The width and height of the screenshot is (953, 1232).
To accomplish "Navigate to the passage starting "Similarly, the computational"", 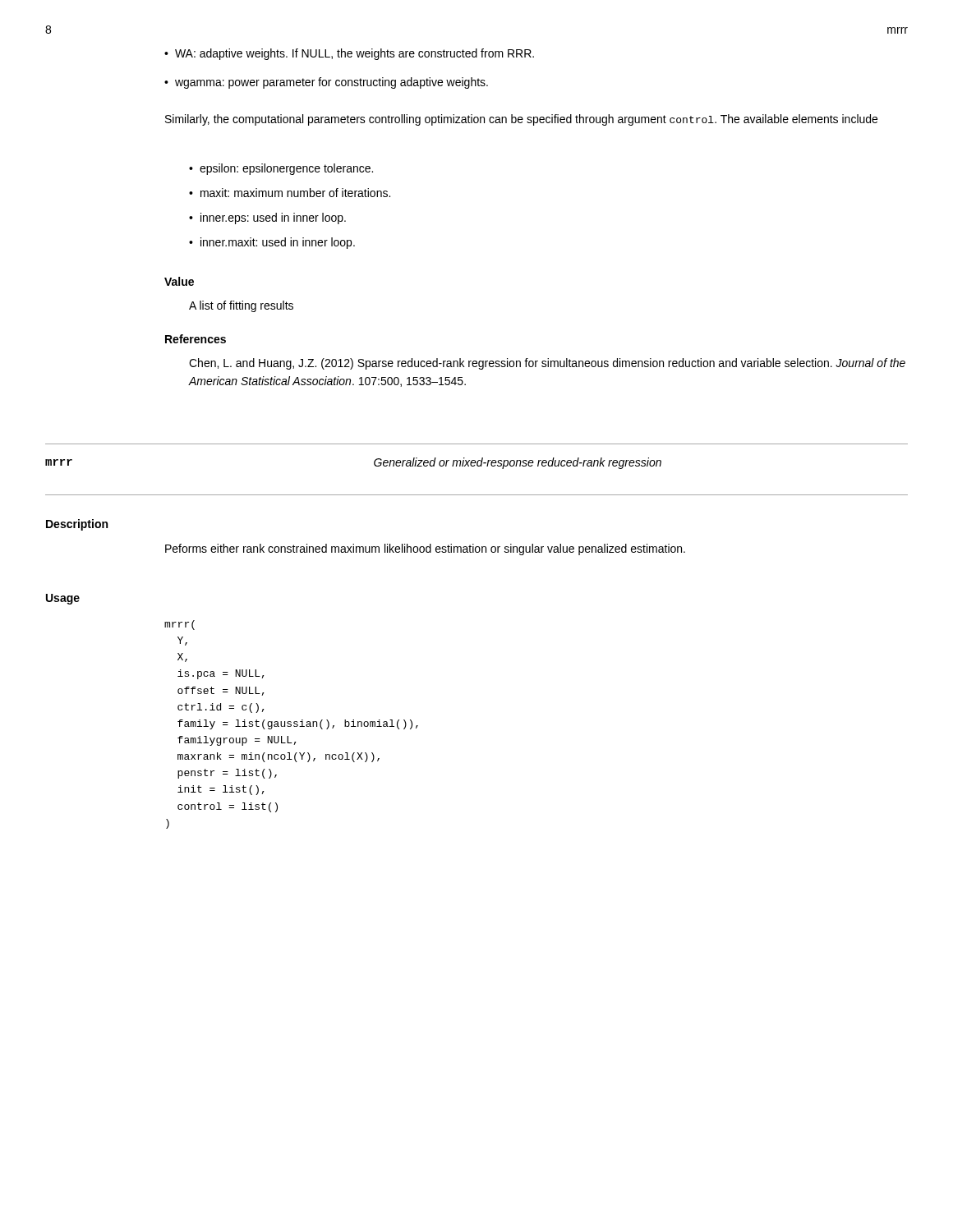I will pyautogui.click(x=521, y=120).
